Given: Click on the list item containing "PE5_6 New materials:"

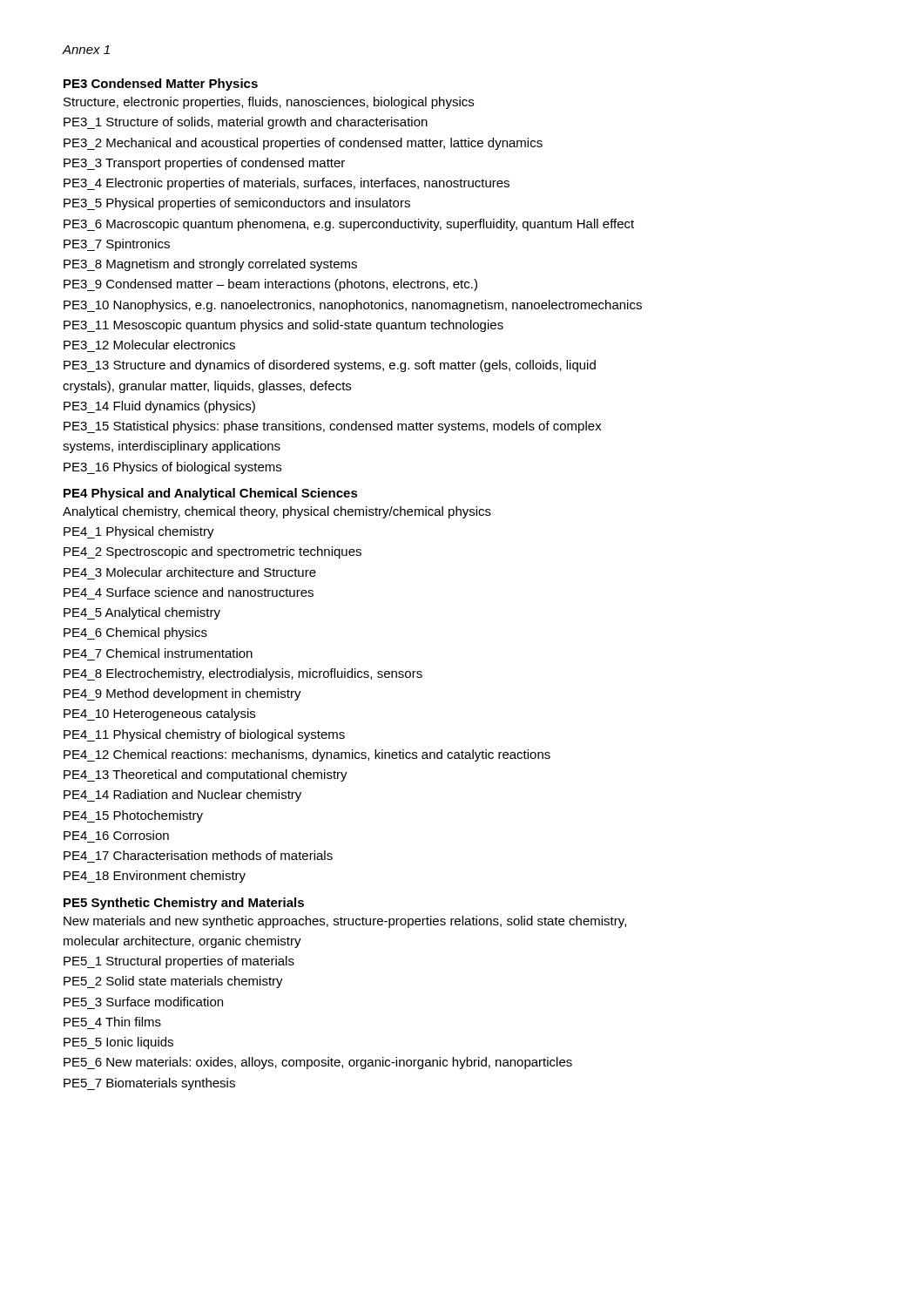Looking at the screenshot, I should pyautogui.click(x=318, y=1062).
